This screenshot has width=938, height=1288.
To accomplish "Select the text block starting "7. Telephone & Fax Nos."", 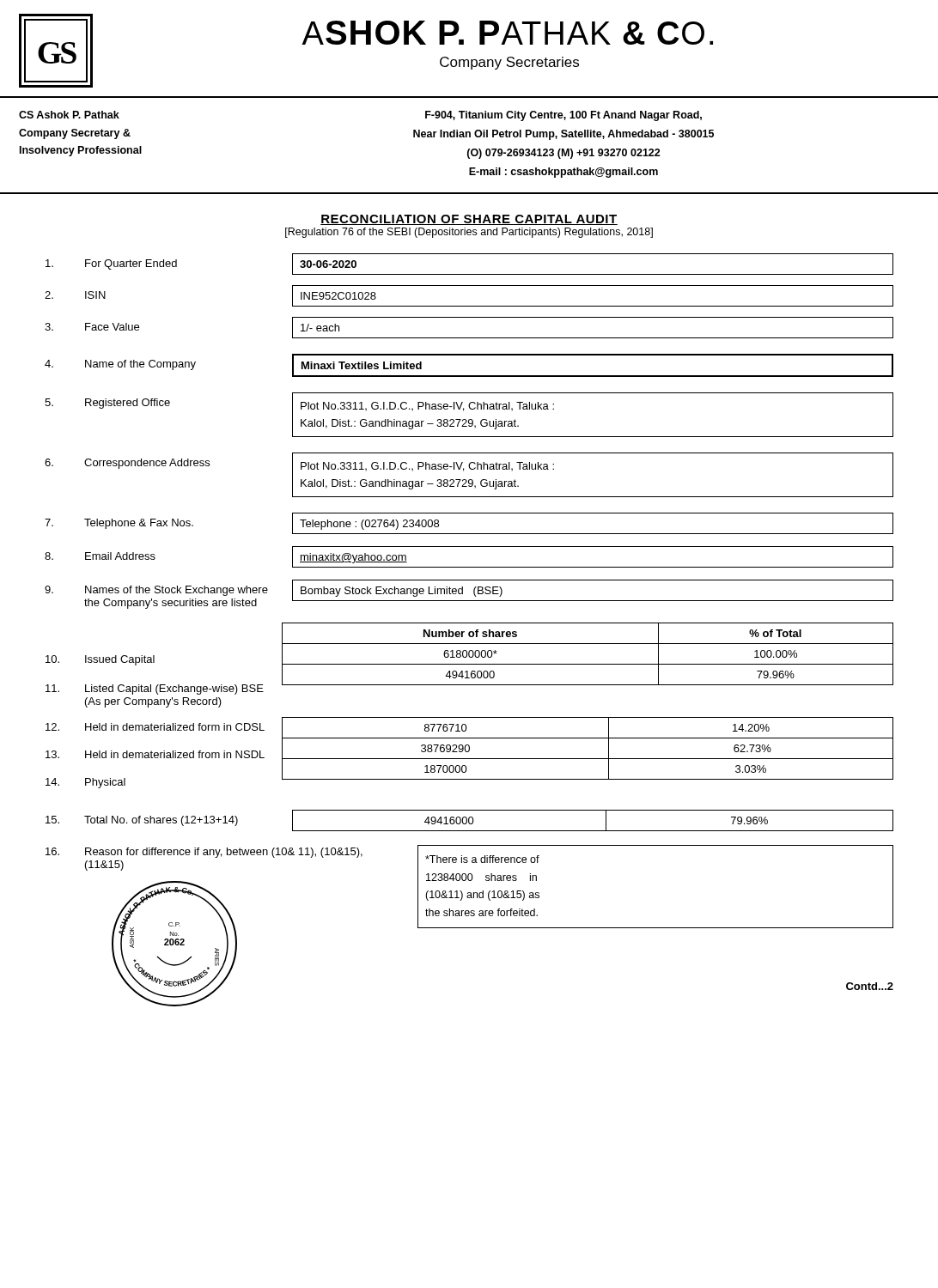I will (469, 523).
